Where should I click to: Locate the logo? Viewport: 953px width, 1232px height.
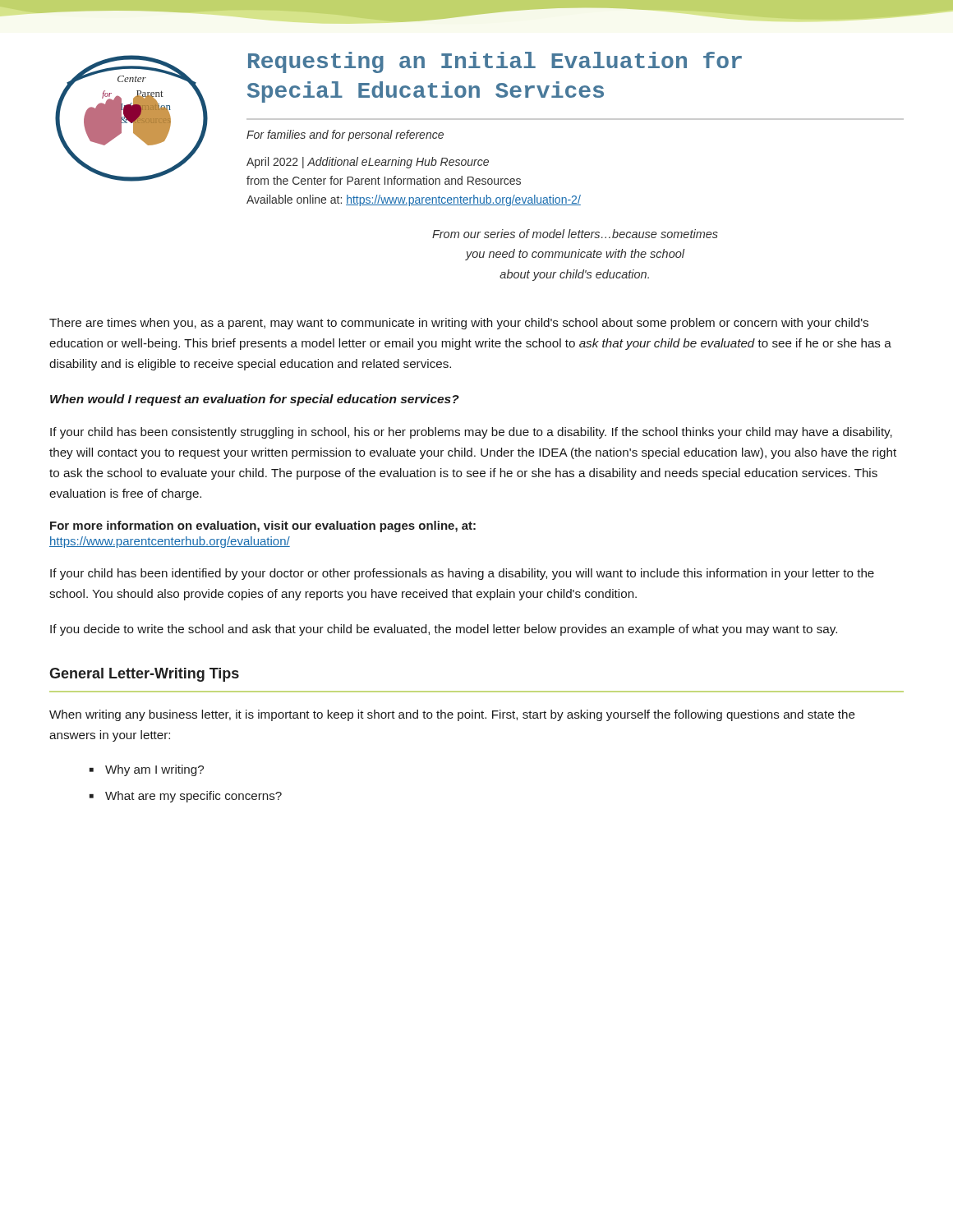tap(131, 117)
